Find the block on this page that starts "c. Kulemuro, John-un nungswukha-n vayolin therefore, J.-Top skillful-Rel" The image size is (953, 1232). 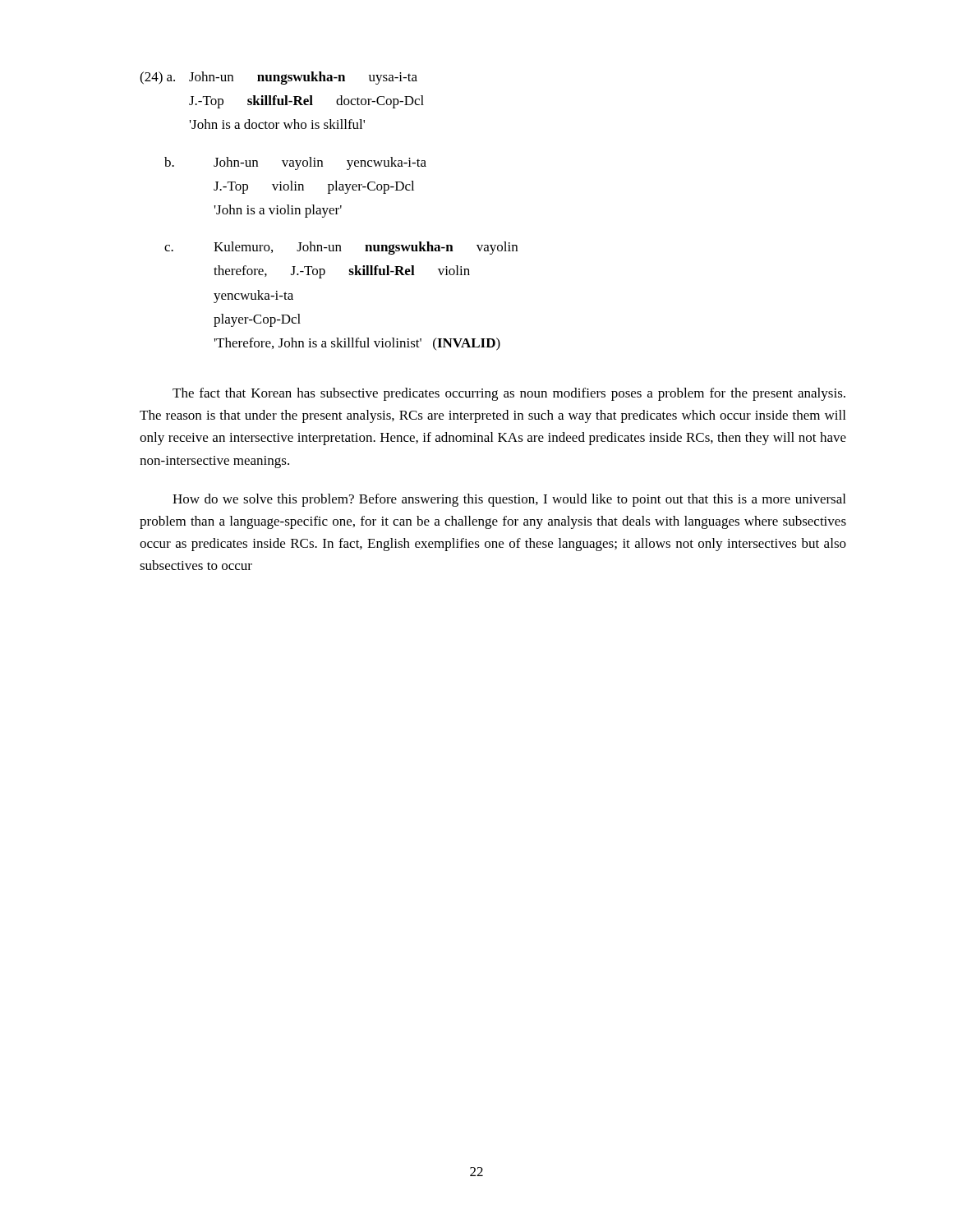point(341,248)
